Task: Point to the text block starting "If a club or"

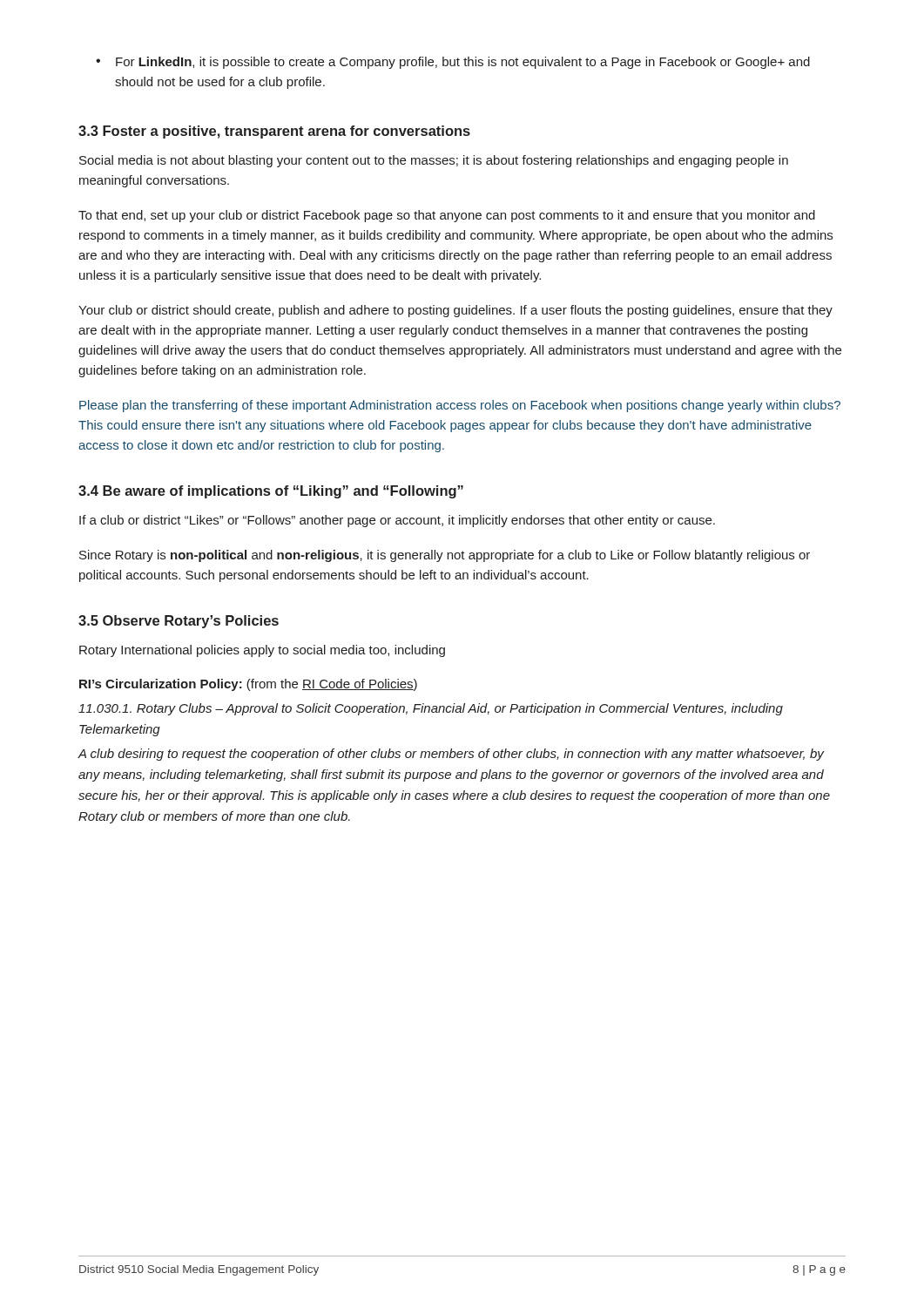Action: (x=397, y=520)
